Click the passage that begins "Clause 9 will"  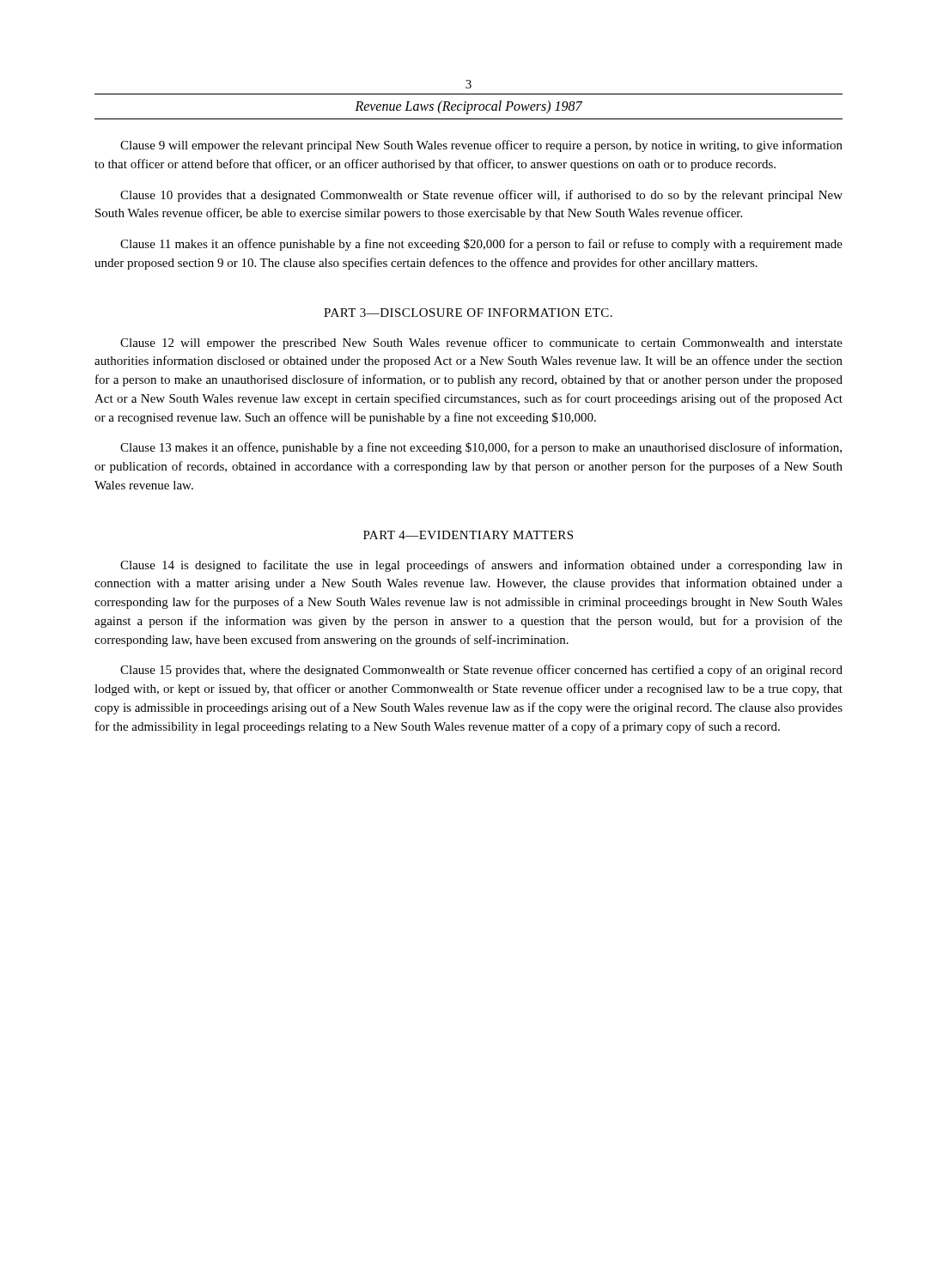click(468, 154)
